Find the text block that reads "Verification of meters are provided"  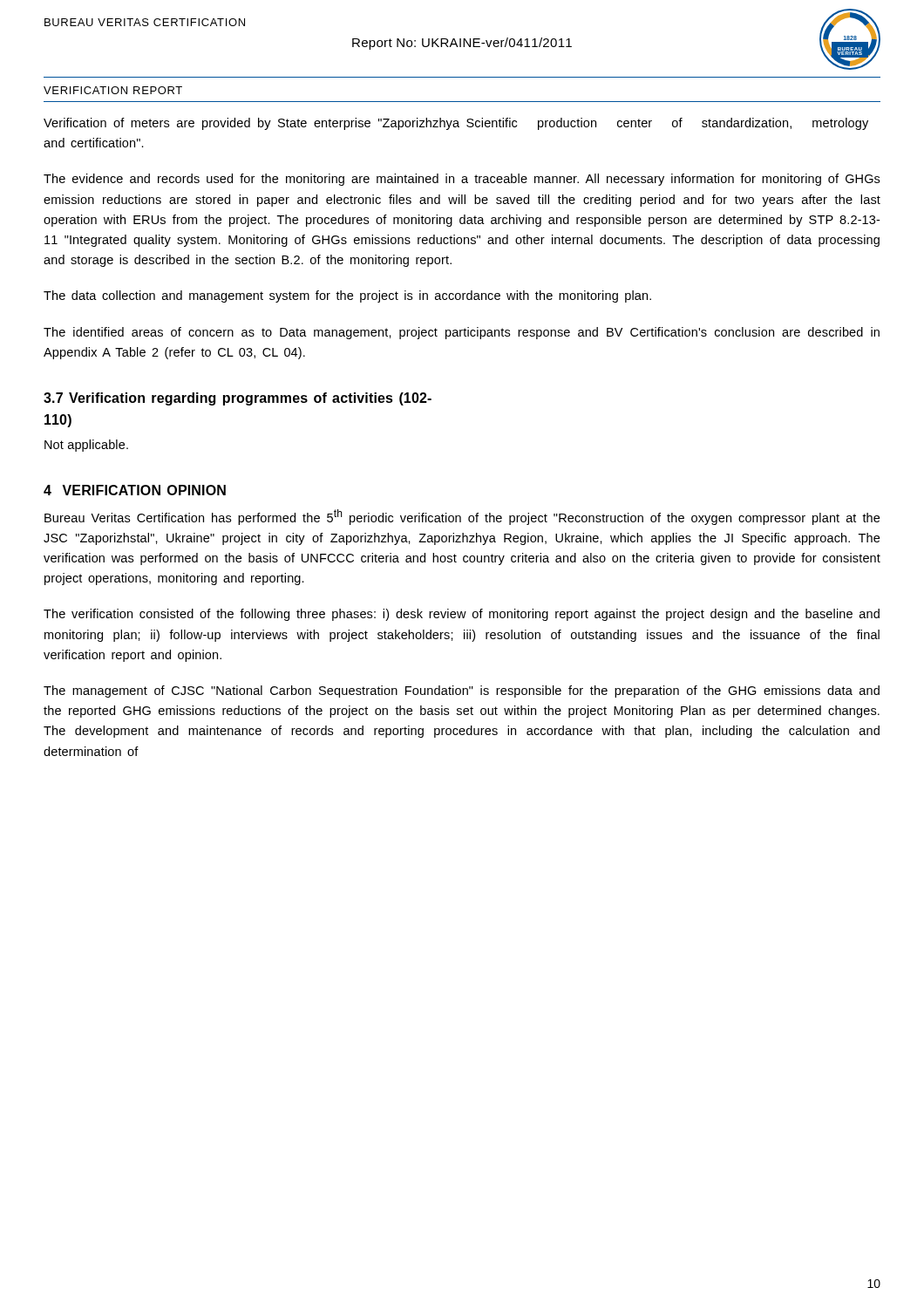462,134
